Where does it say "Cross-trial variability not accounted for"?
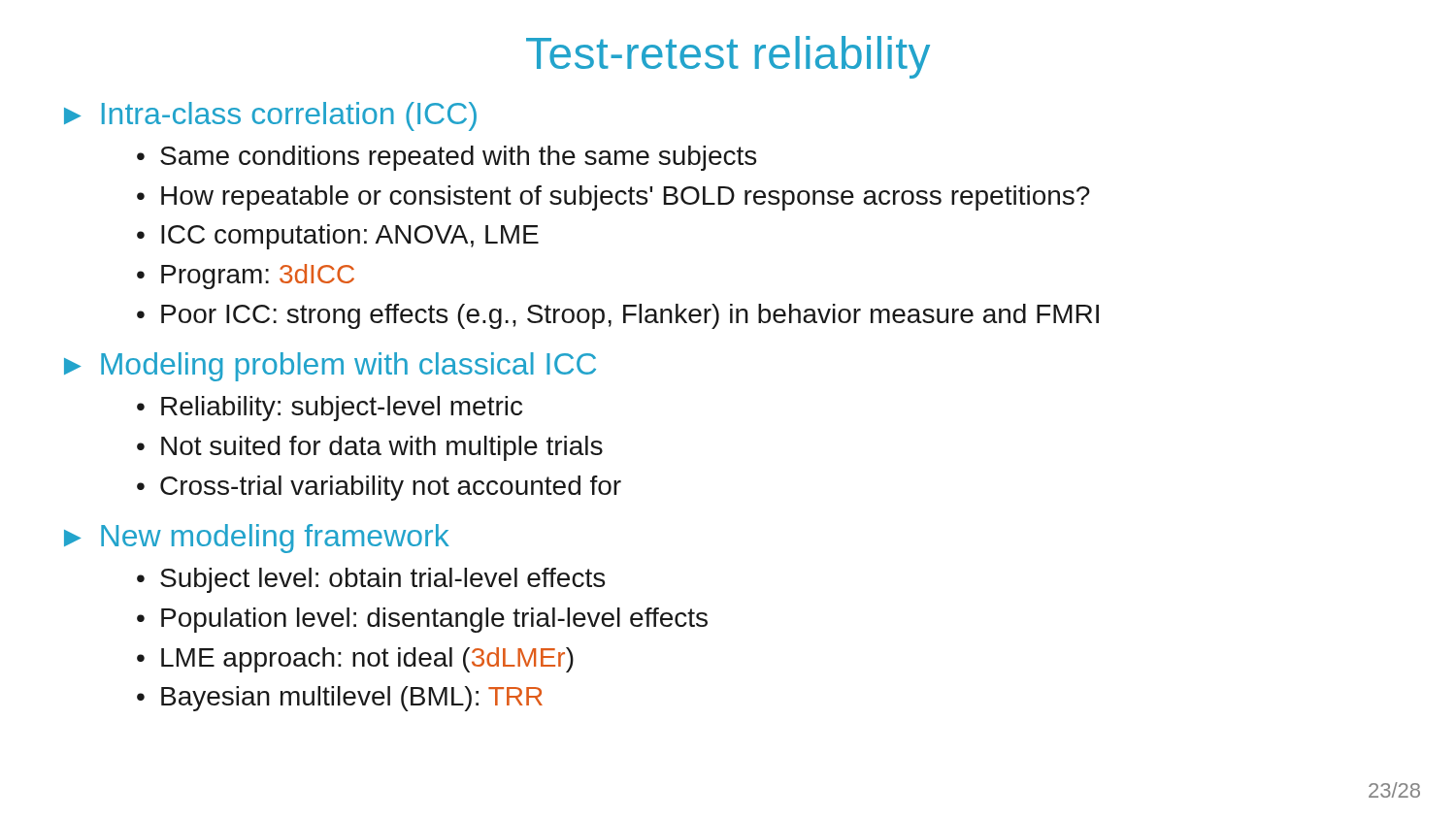The image size is (1456, 819). [x=390, y=485]
